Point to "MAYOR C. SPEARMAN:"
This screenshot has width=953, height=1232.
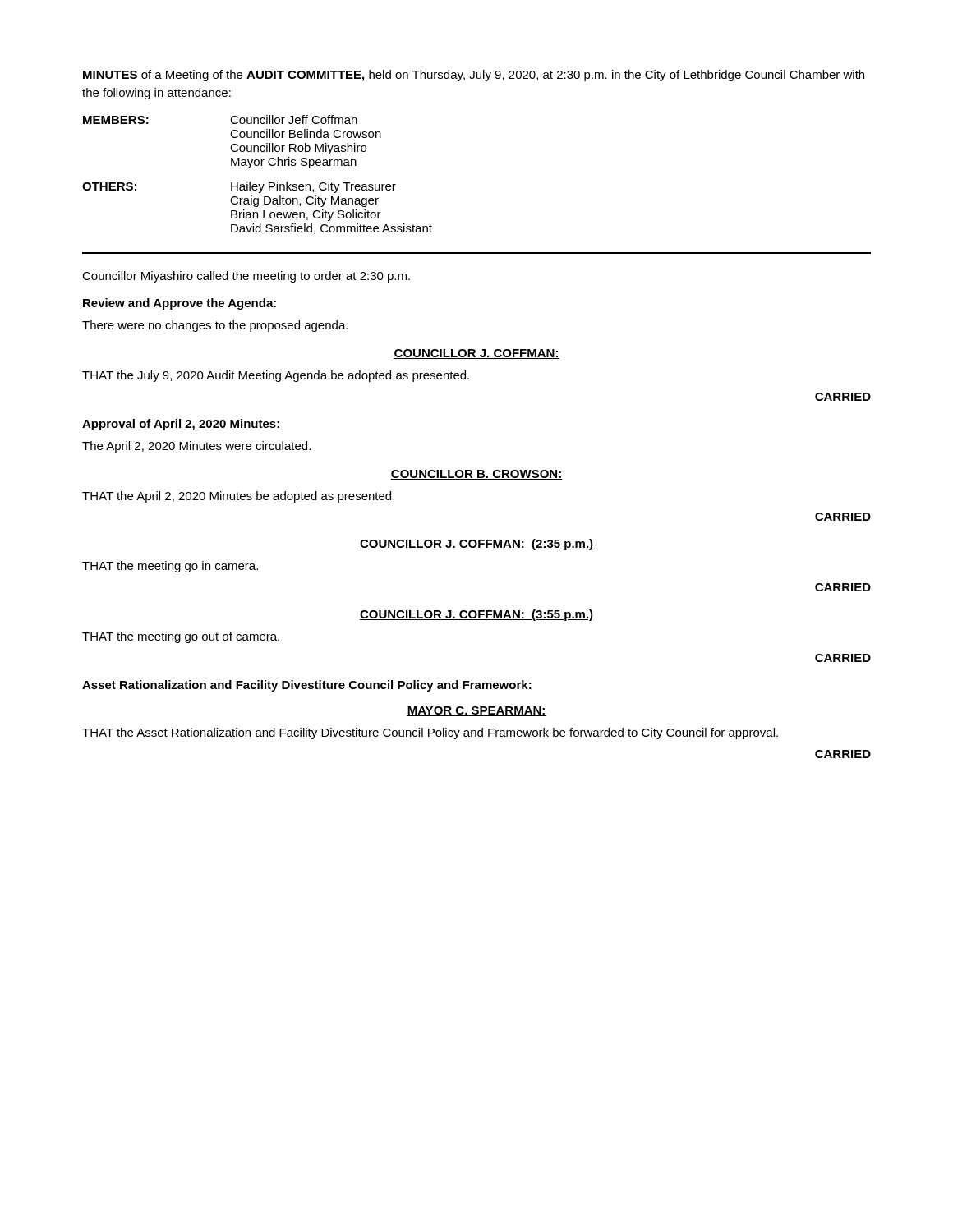coord(476,710)
